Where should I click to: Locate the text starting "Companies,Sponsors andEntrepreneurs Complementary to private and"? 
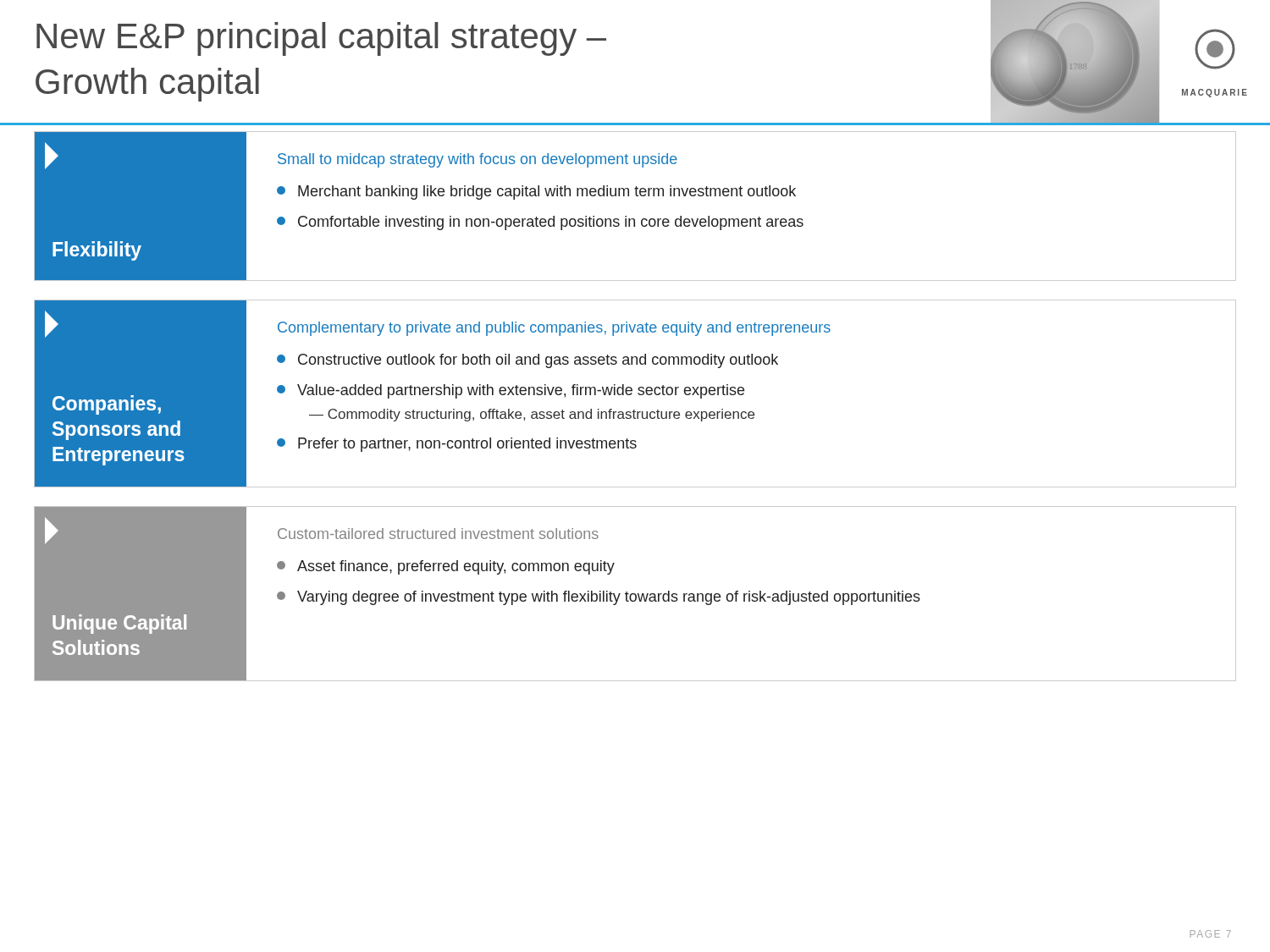coord(635,394)
